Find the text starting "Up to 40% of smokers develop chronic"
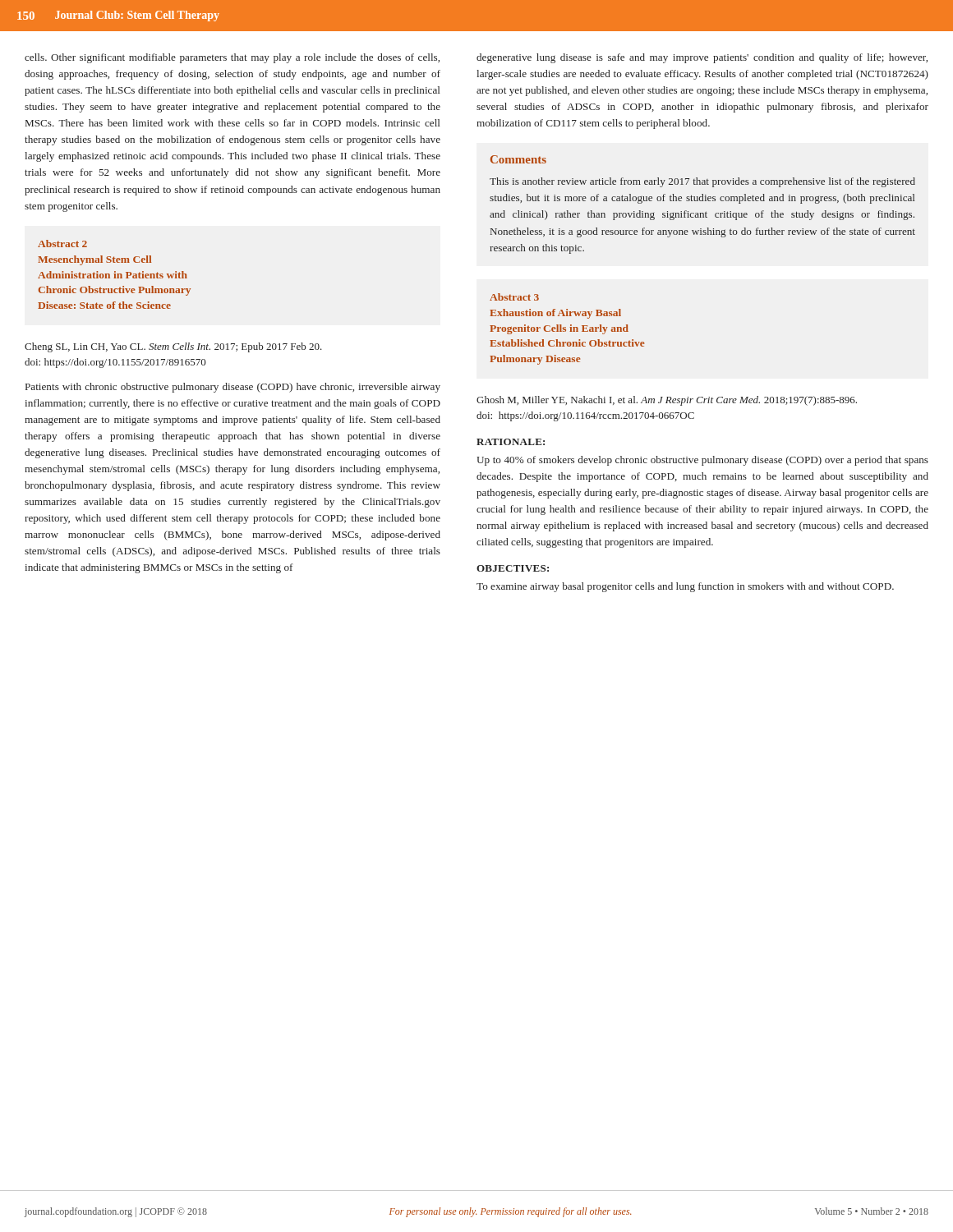The image size is (953, 1232). tap(702, 500)
